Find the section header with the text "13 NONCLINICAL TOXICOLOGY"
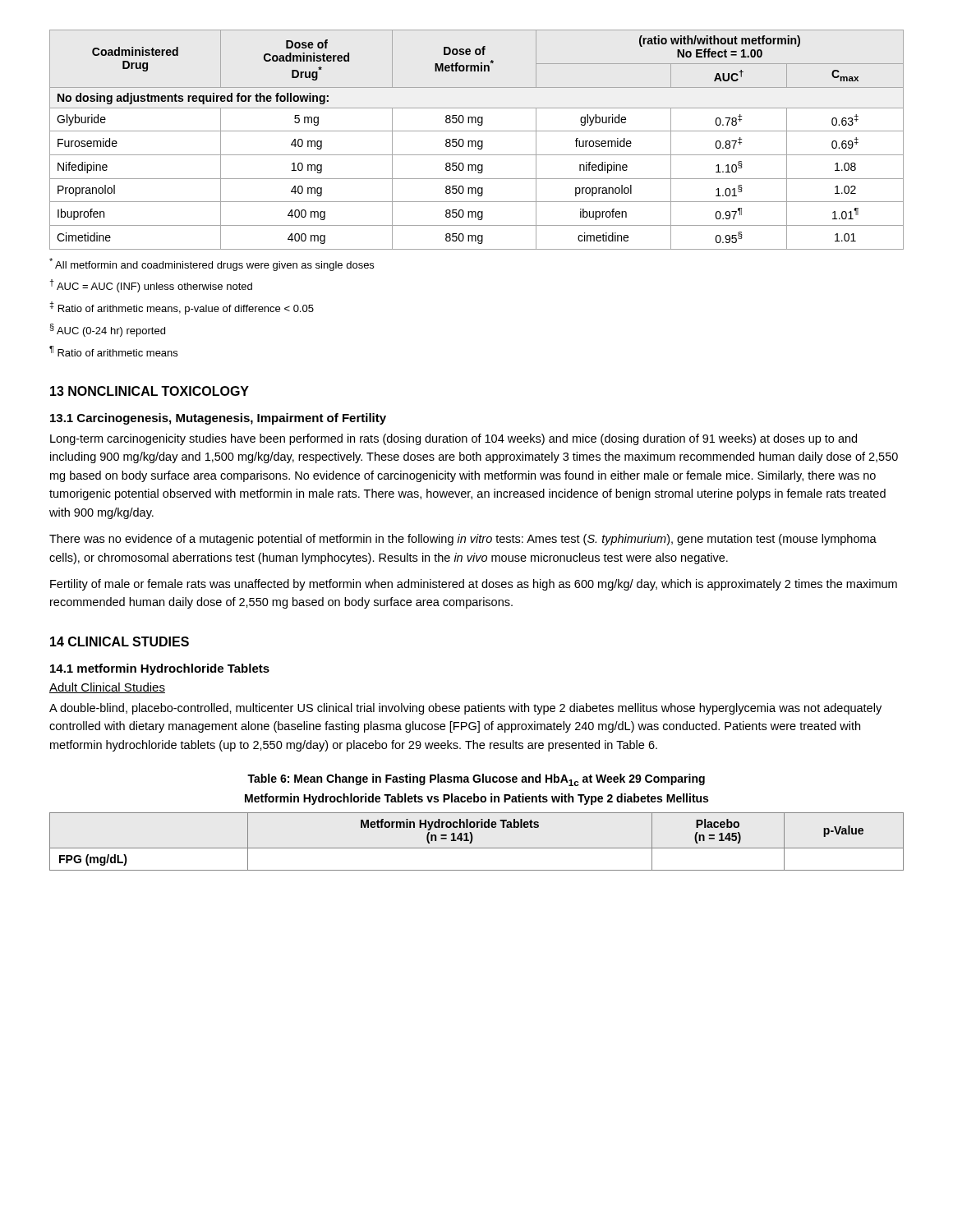Image resolution: width=953 pixels, height=1232 pixels. point(149,391)
